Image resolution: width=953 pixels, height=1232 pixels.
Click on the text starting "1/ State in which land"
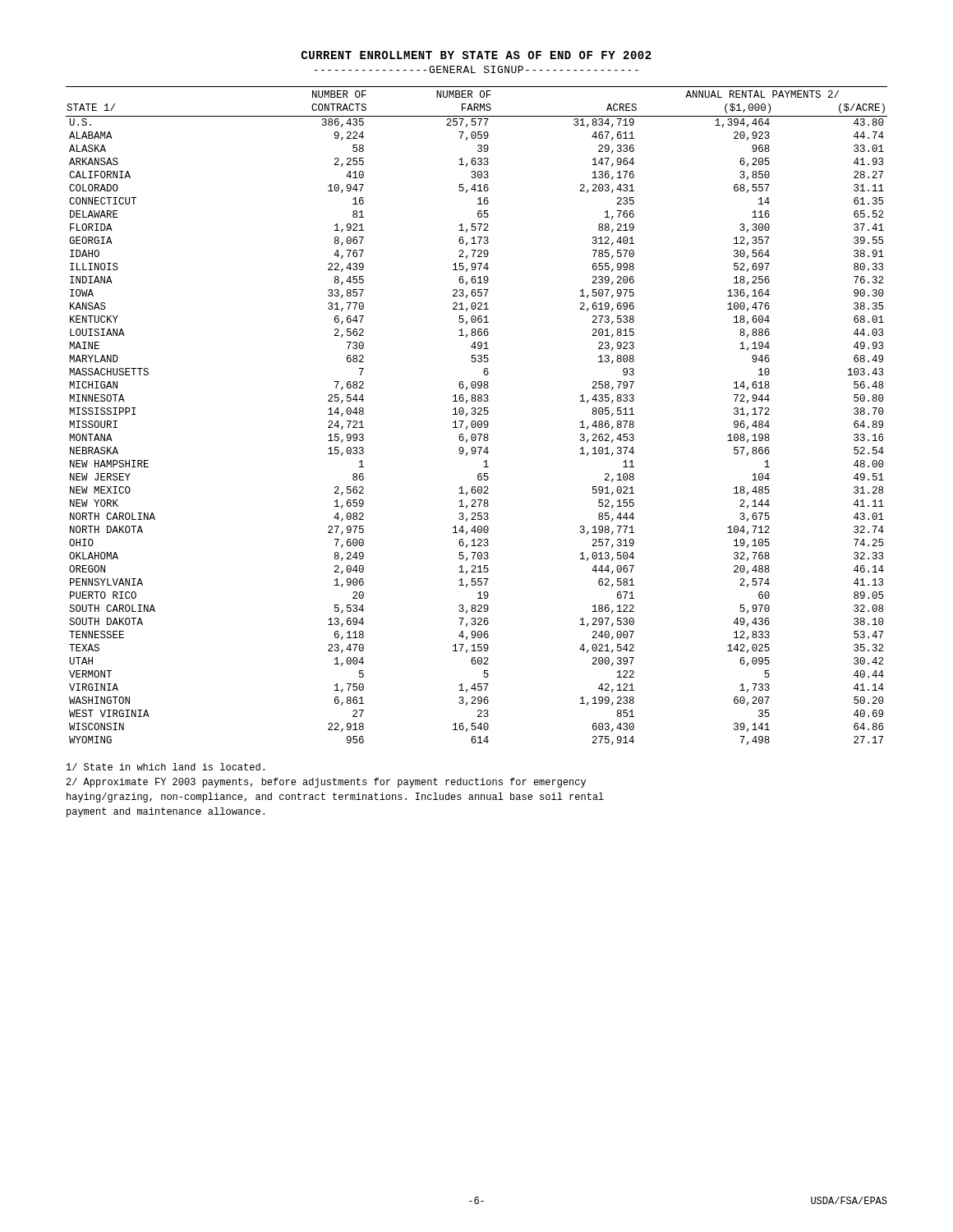coord(476,790)
